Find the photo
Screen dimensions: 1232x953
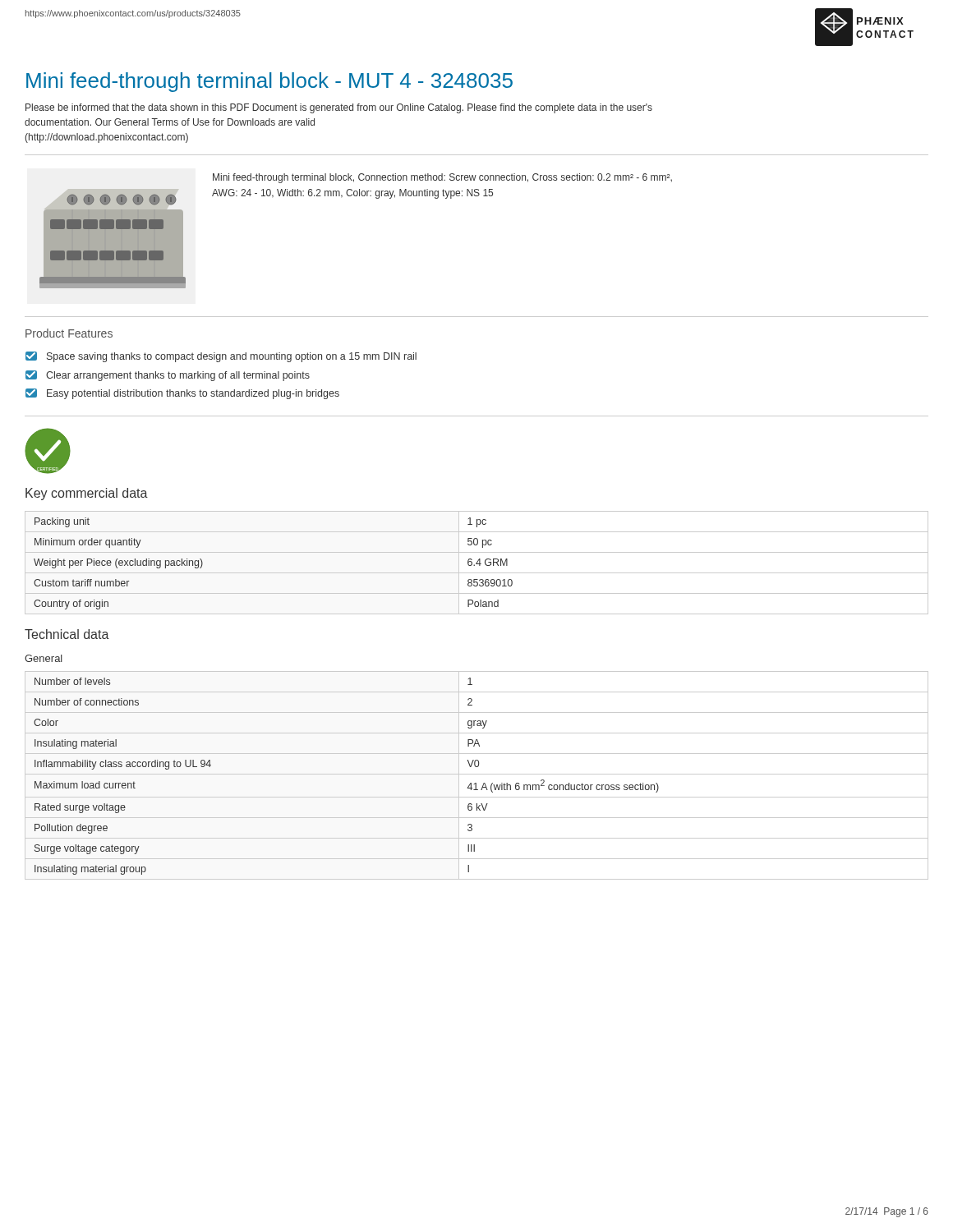[111, 236]
